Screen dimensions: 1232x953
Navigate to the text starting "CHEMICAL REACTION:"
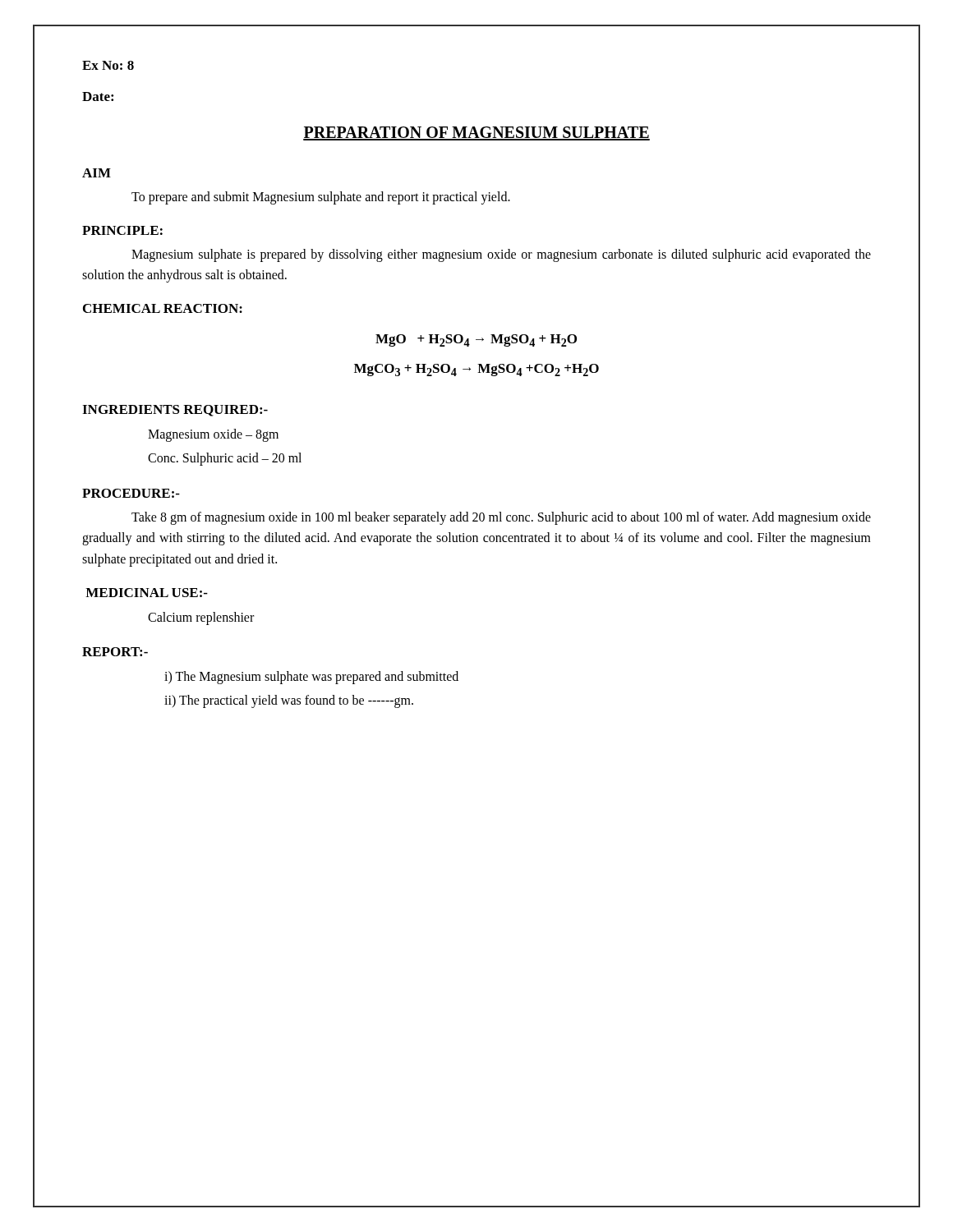pyautogui.click(x=163, y=308)
